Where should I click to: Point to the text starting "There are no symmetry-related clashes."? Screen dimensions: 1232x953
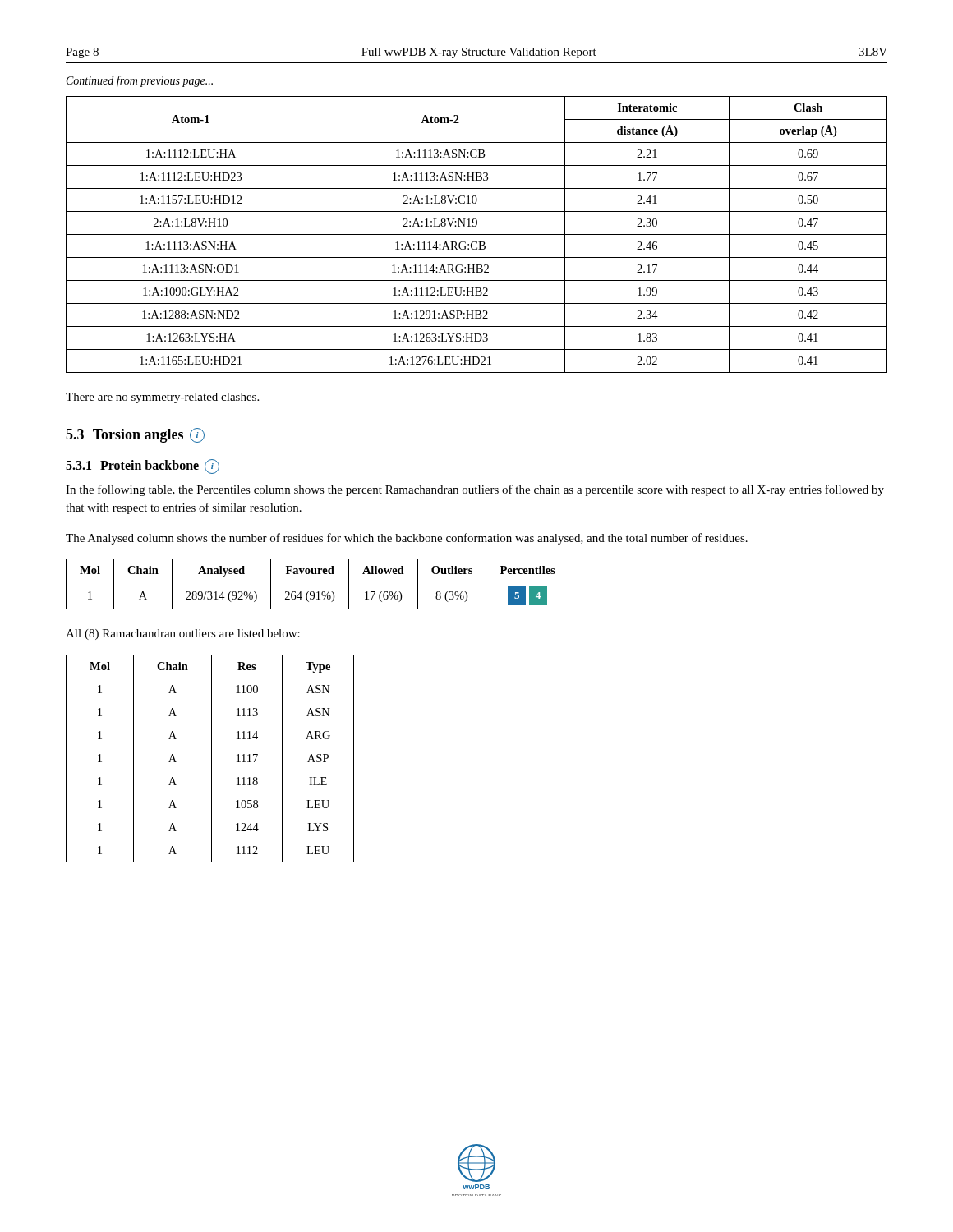[x=163, y=397]
